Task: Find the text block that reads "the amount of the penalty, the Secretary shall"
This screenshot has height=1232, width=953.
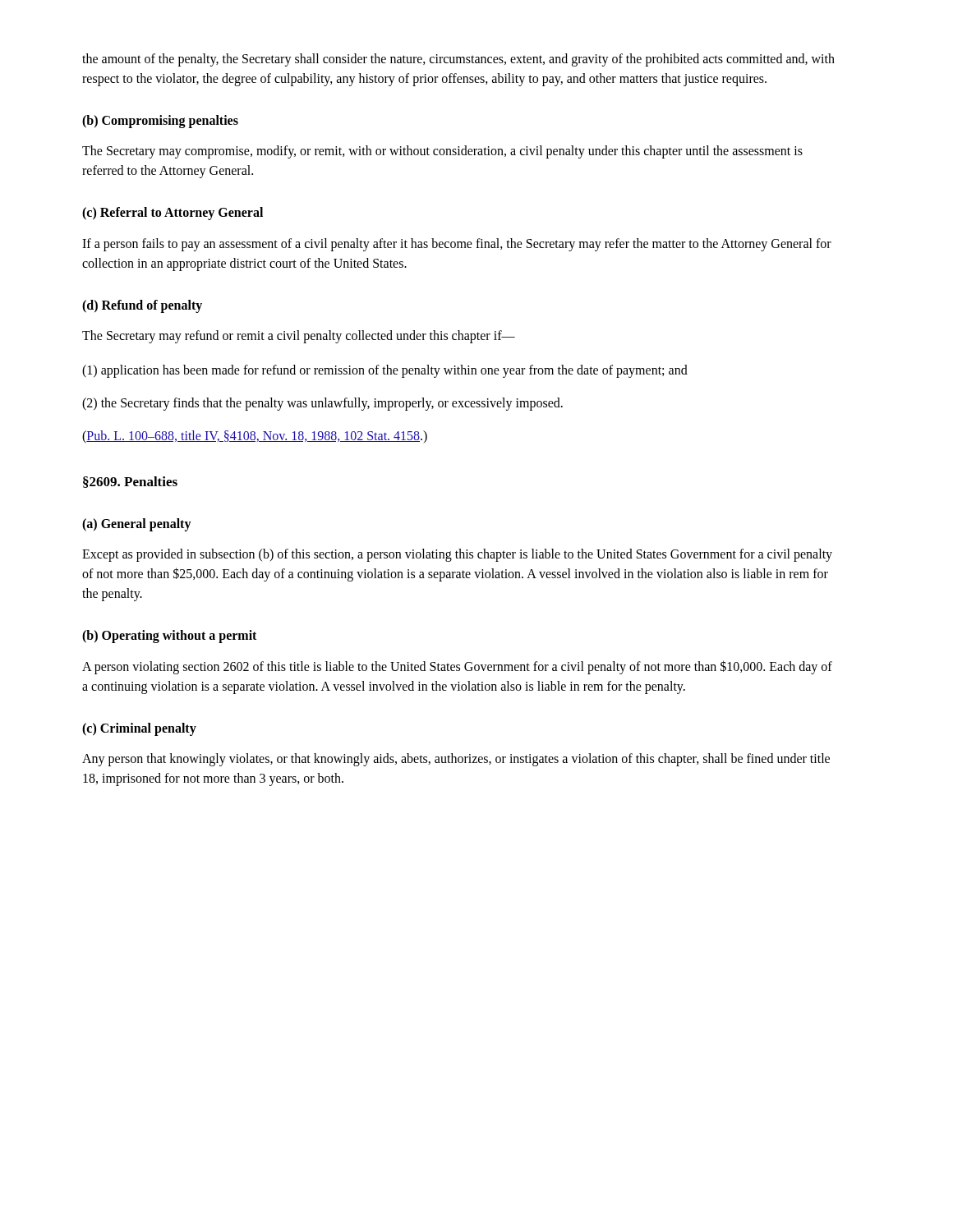Action: point(458,69)
